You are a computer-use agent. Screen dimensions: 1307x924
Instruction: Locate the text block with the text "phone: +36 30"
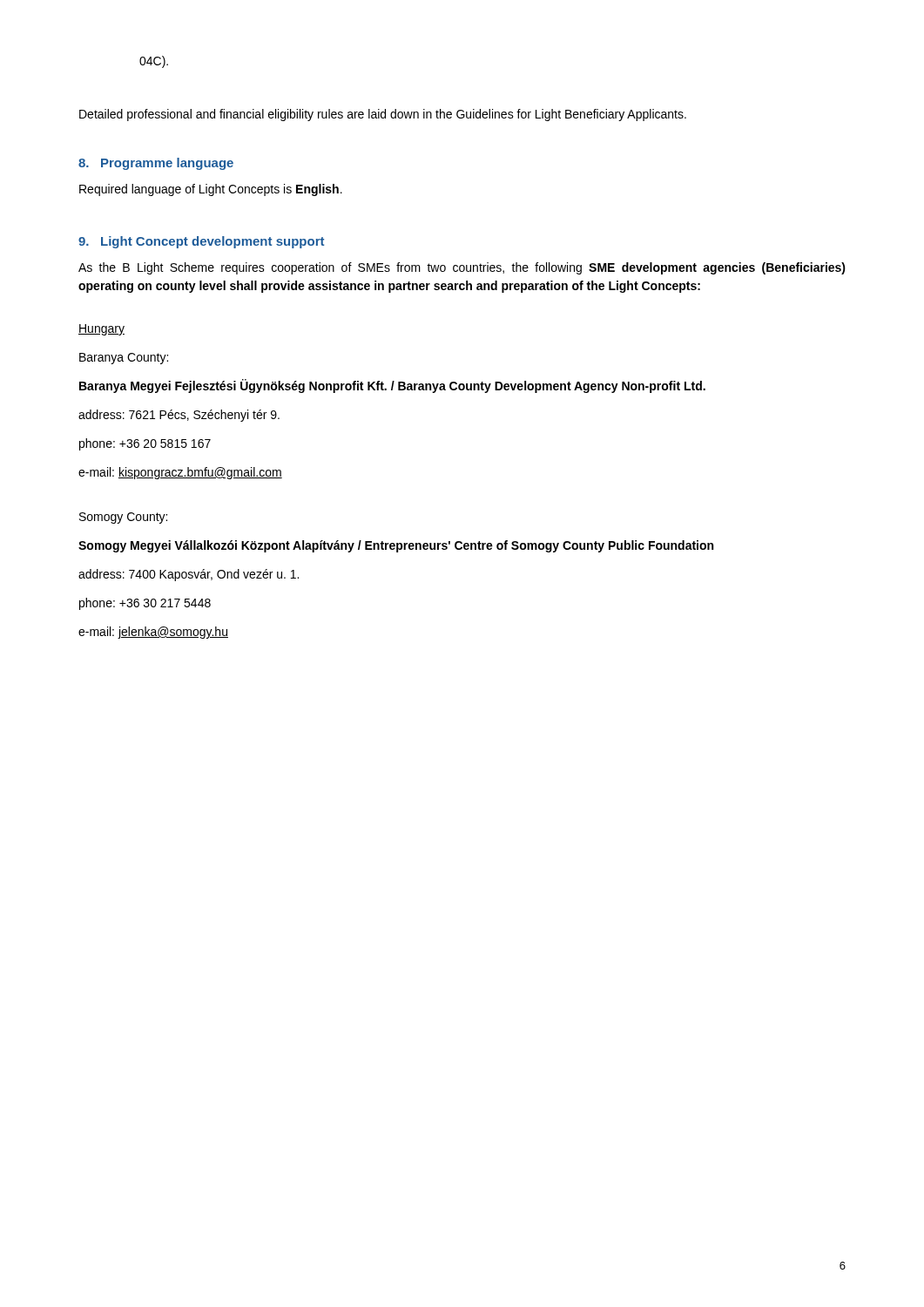click(145, 603)
